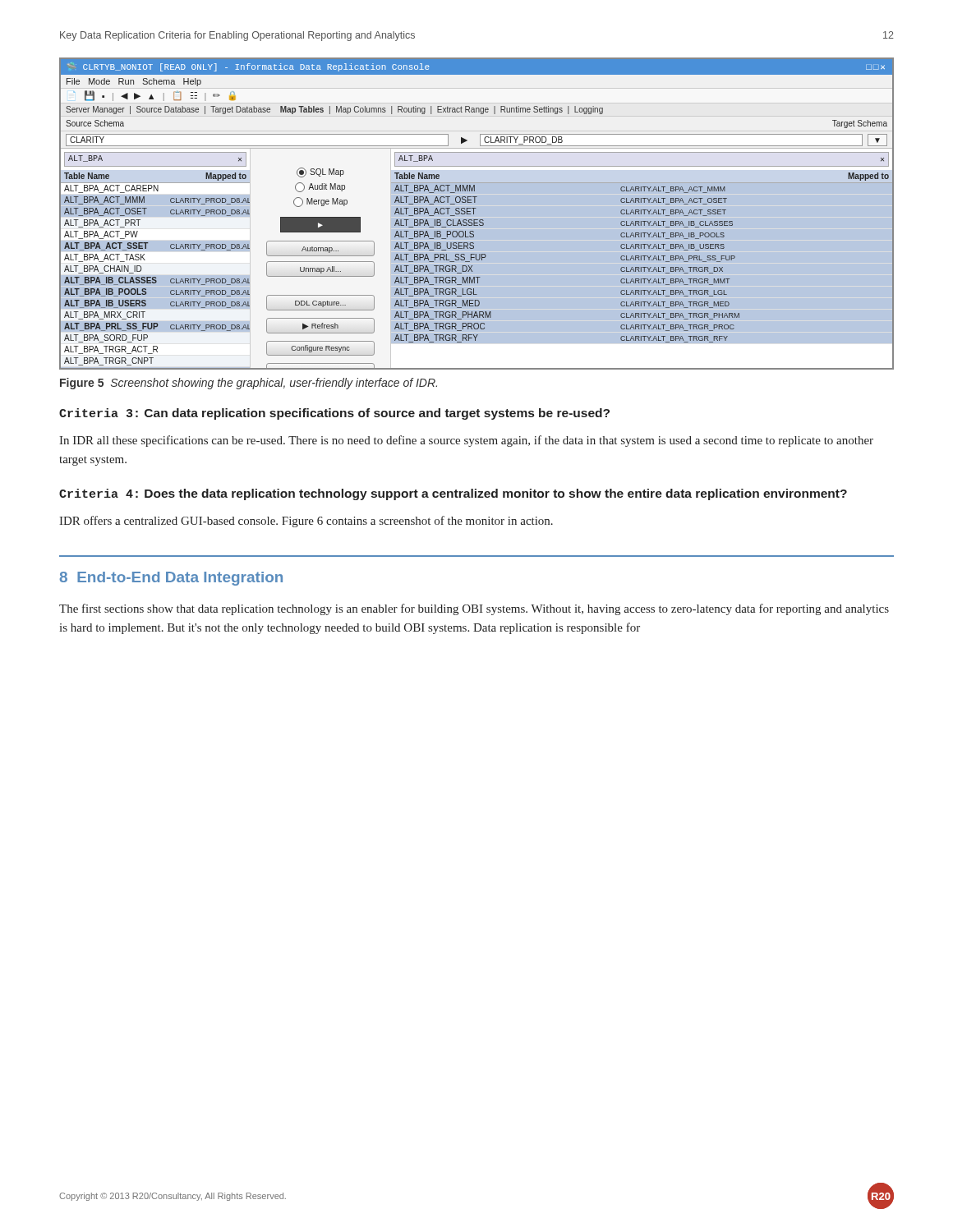The height and width of the screenshot is (1232, 953).
Task: Find the screenshot
Action: coord(476,214)
